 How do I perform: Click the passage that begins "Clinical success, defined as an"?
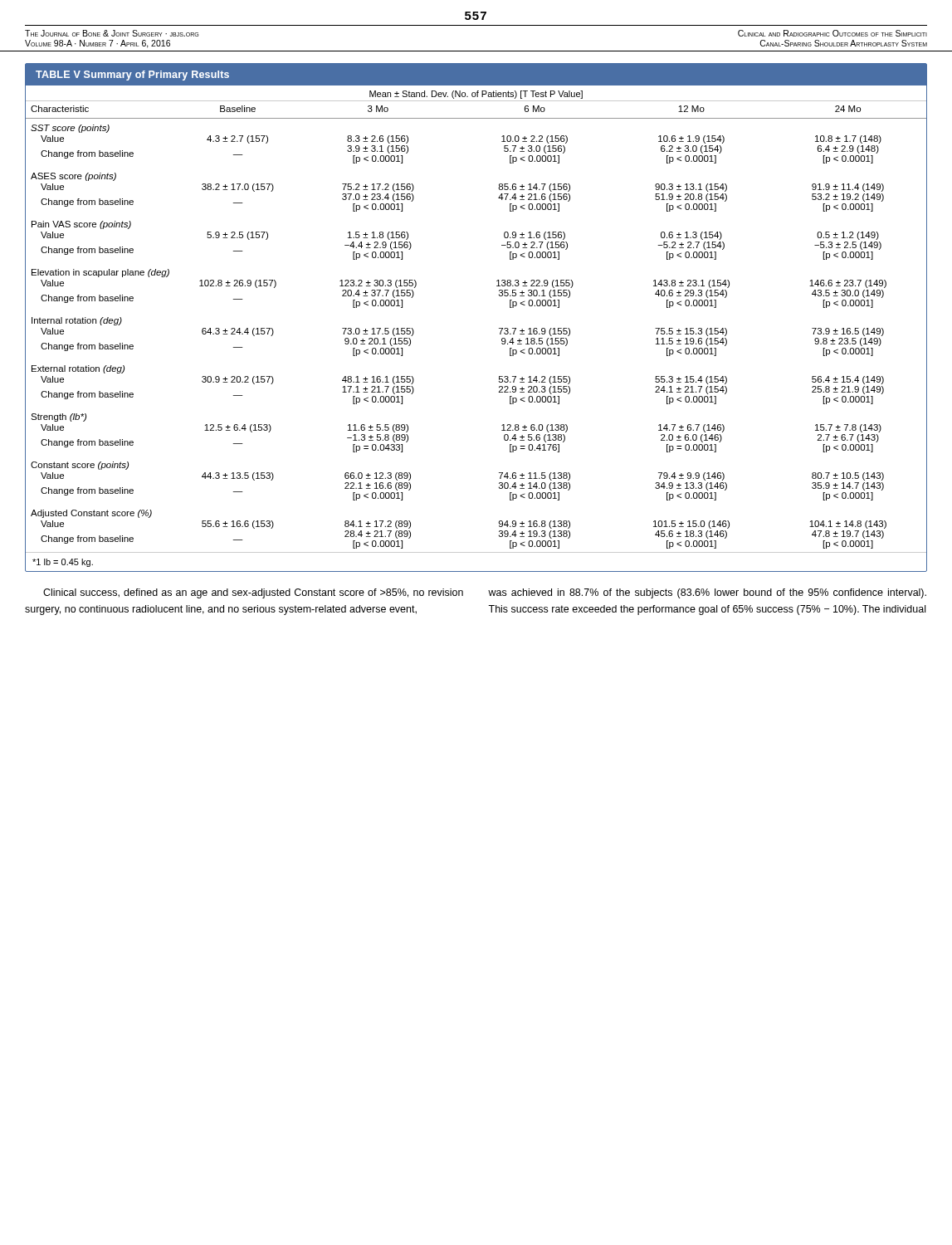tap(485, 593)
